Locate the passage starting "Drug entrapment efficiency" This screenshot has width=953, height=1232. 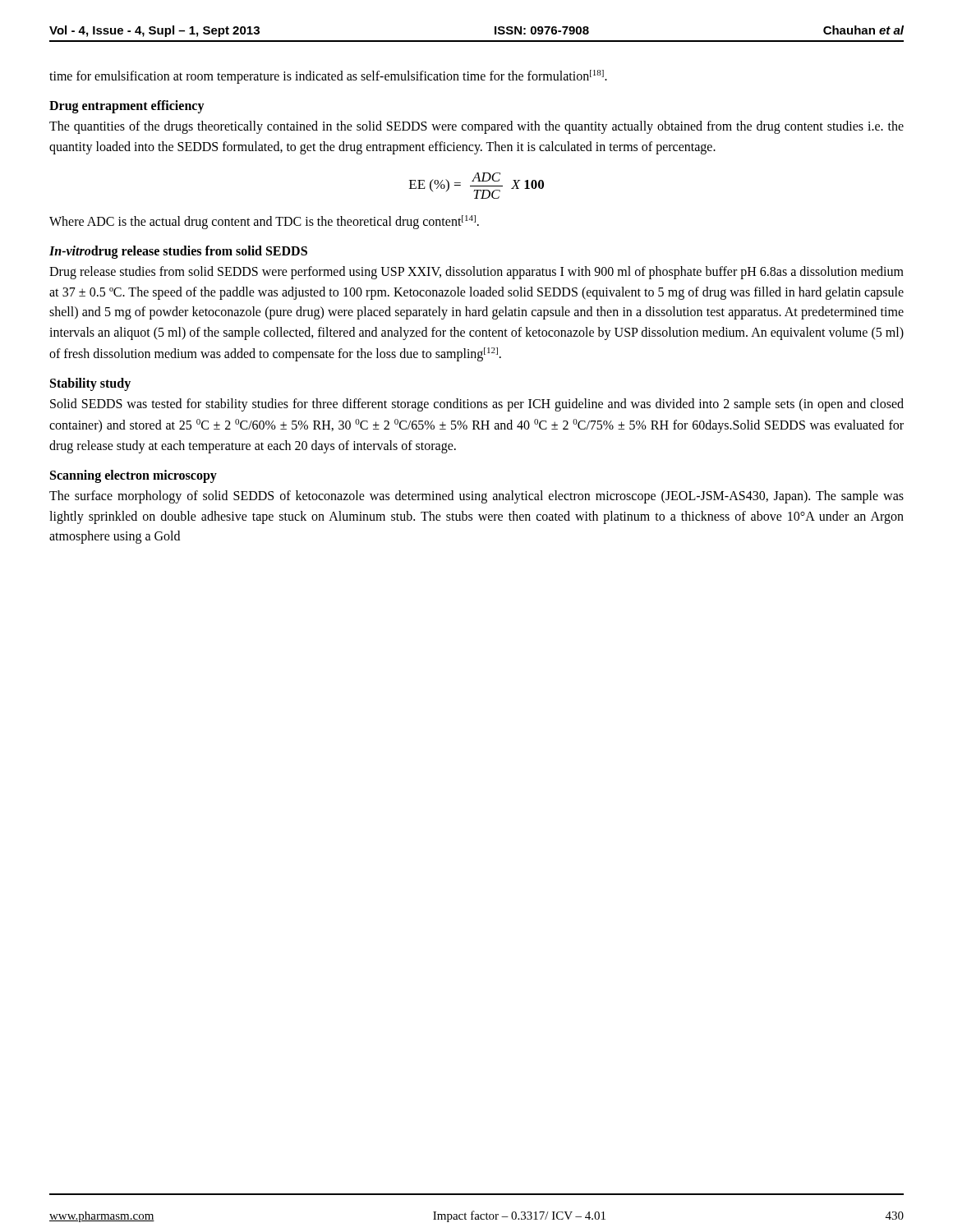127,106
